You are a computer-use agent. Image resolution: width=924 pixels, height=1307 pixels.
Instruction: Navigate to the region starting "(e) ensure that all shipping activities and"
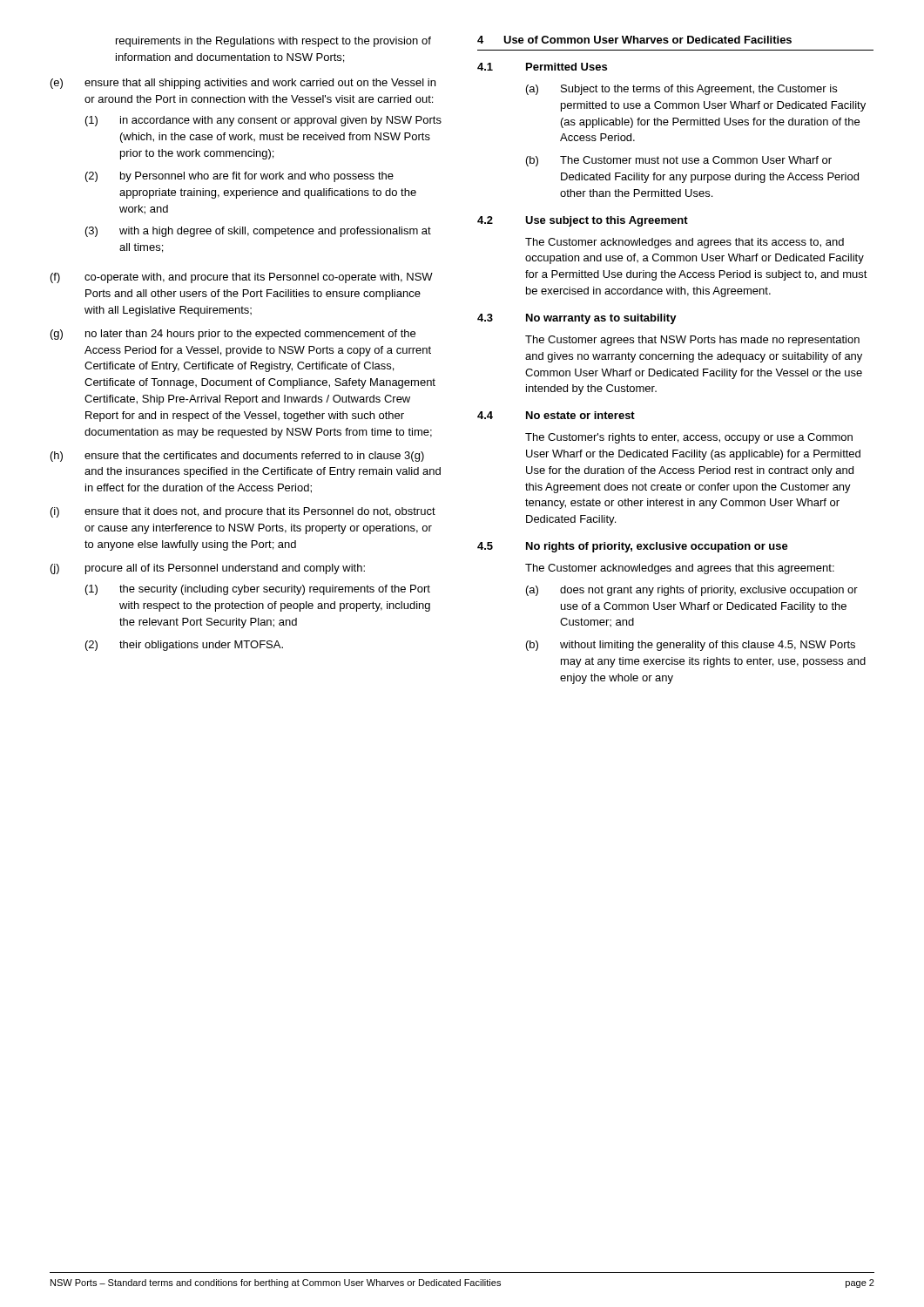(x=246, y=169)
